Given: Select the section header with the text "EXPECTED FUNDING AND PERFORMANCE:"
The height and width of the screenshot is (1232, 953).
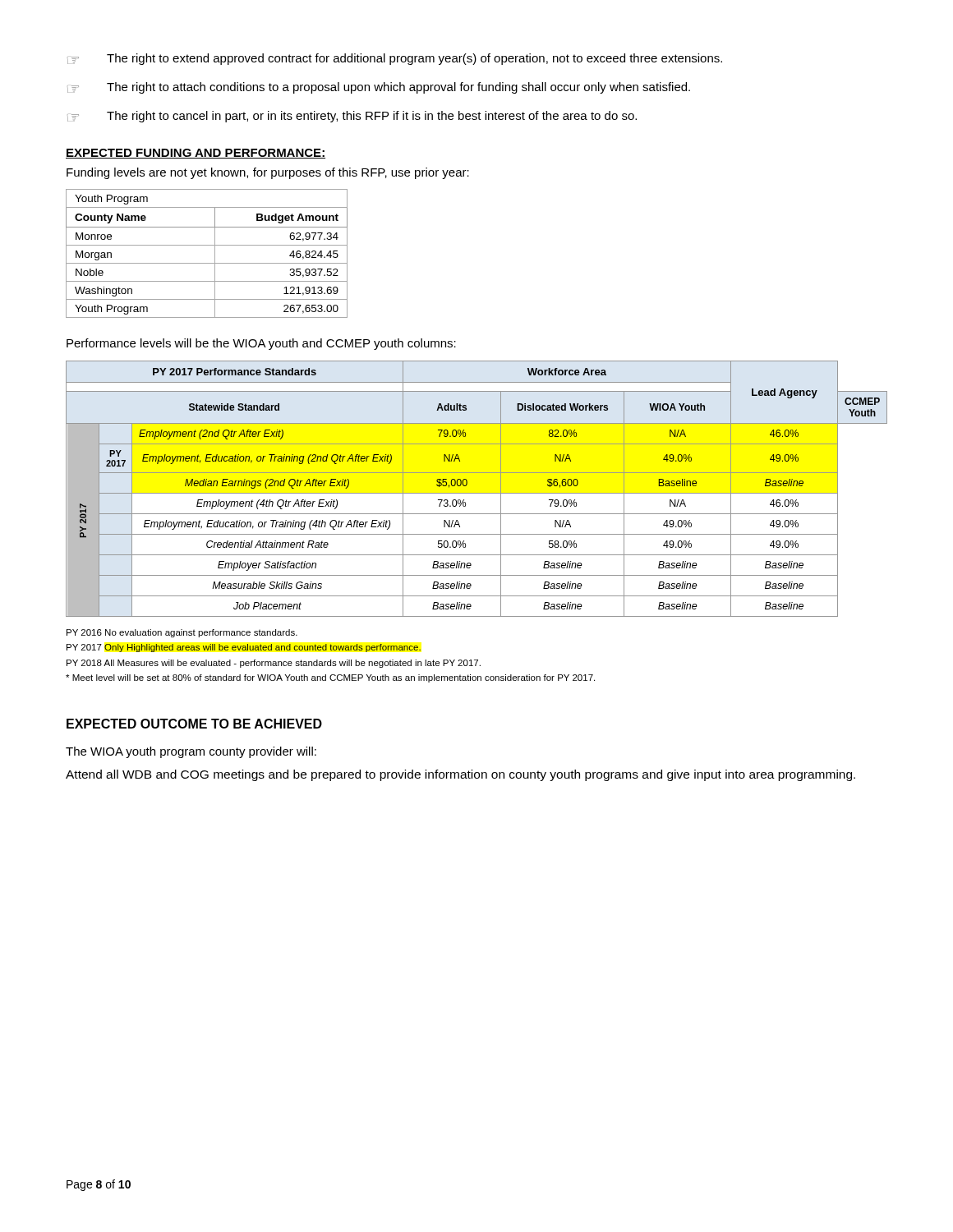Looking at the screenshot, I should (x=196, y=152).
